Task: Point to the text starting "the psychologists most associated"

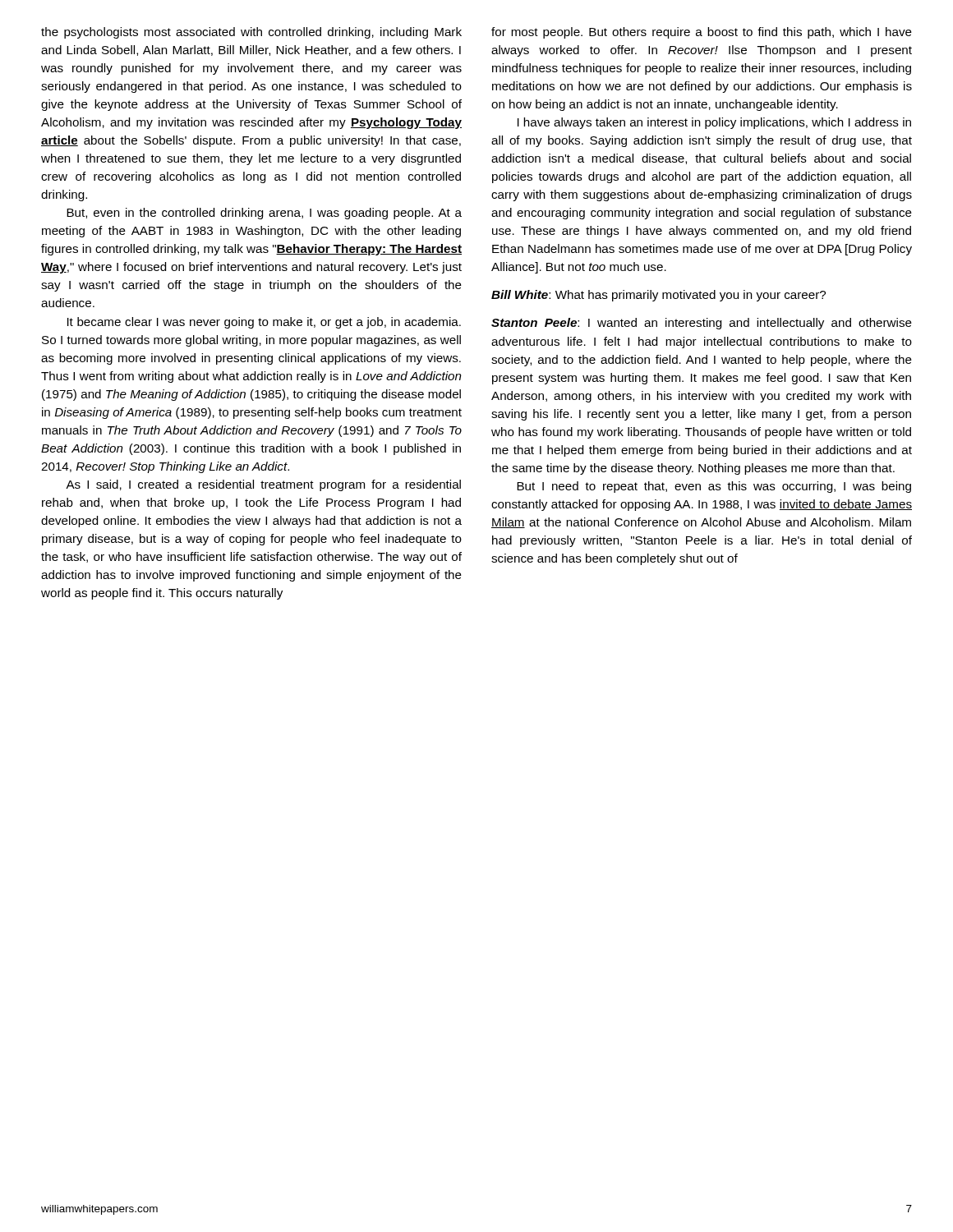Action: tap(251, 313)
